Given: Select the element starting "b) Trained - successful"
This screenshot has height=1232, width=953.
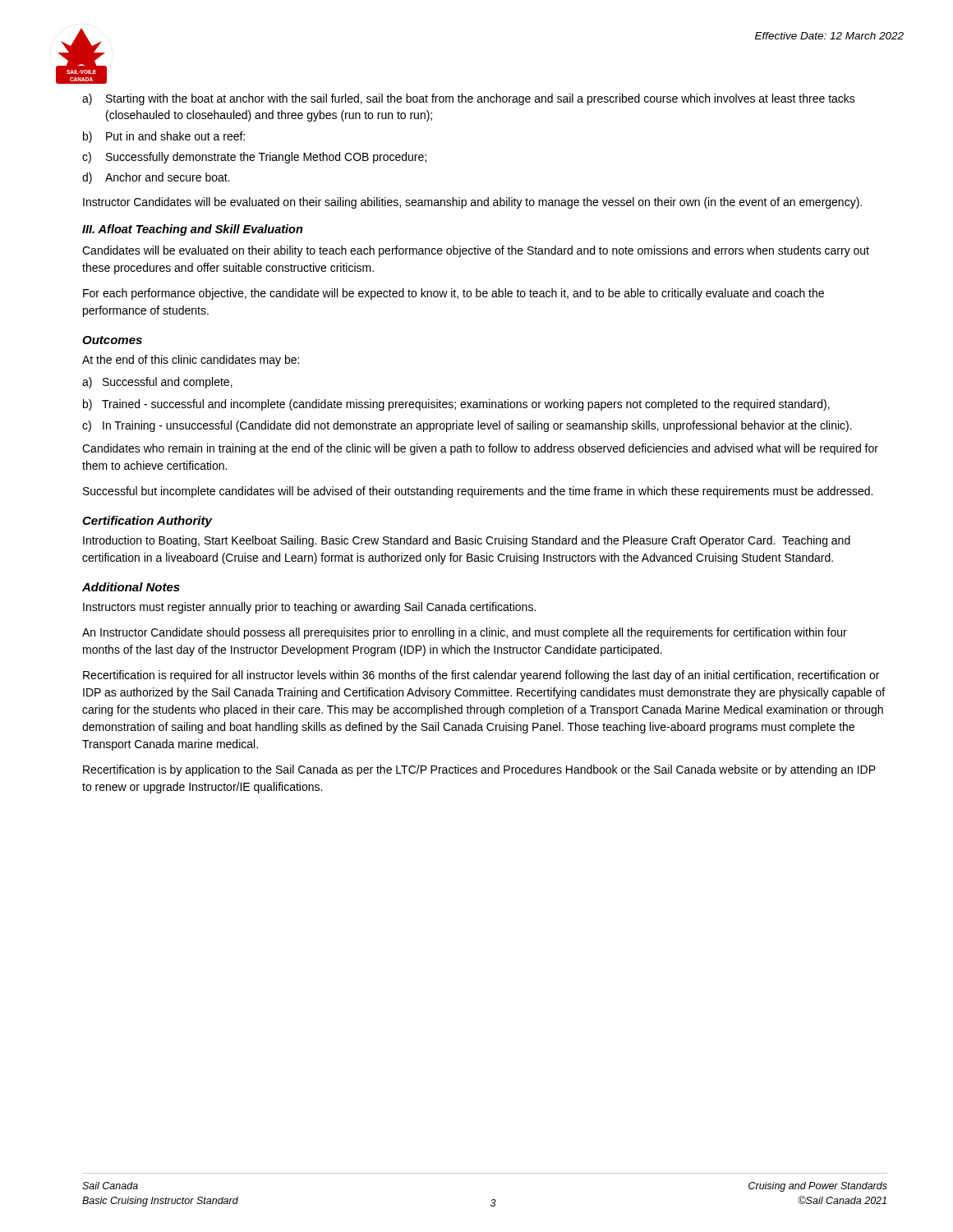Looking at the screenshot, I should point(485,404).
